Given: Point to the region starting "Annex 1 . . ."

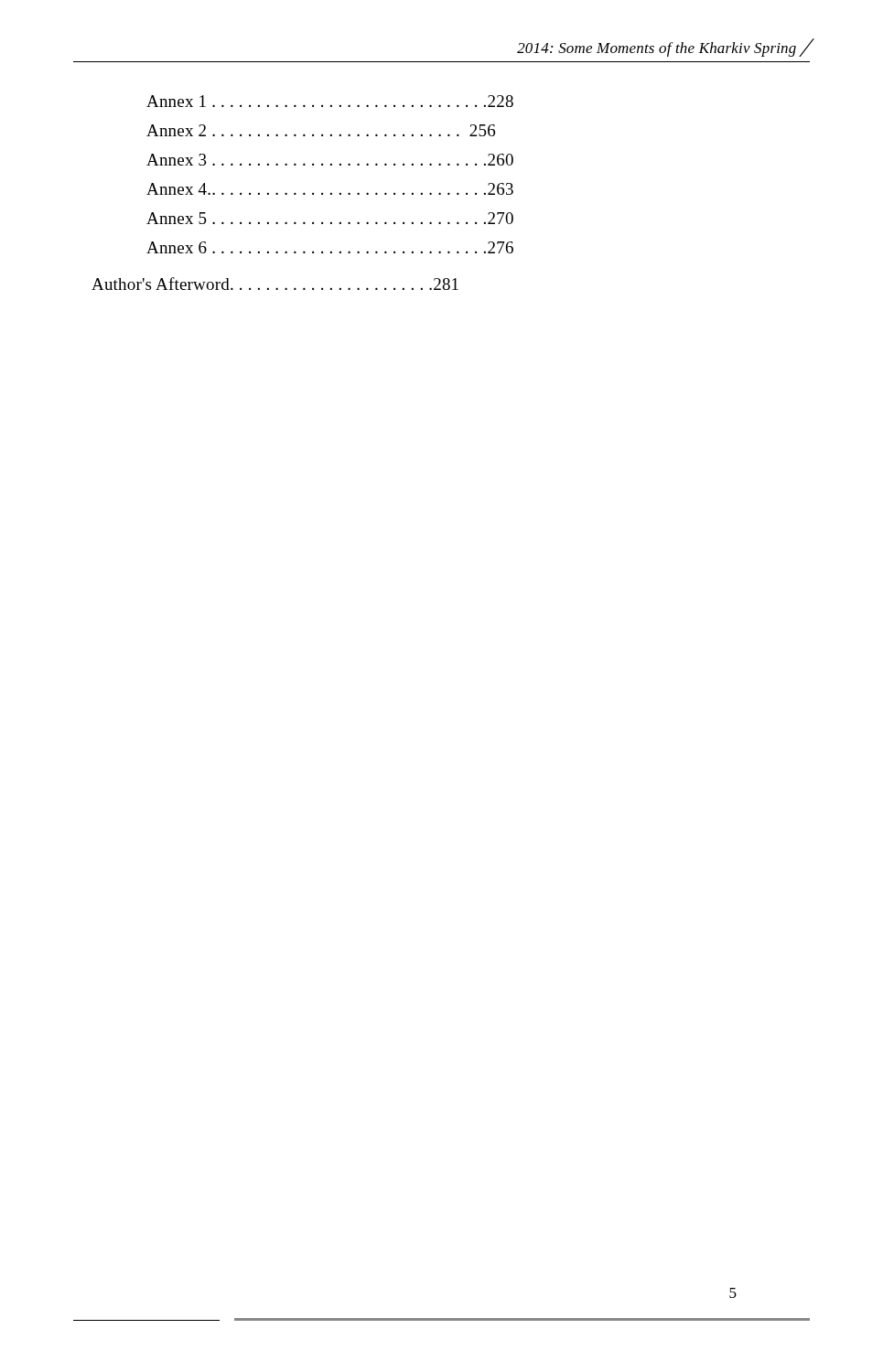Looking at the screenshot, I should [x=330, y=101].
